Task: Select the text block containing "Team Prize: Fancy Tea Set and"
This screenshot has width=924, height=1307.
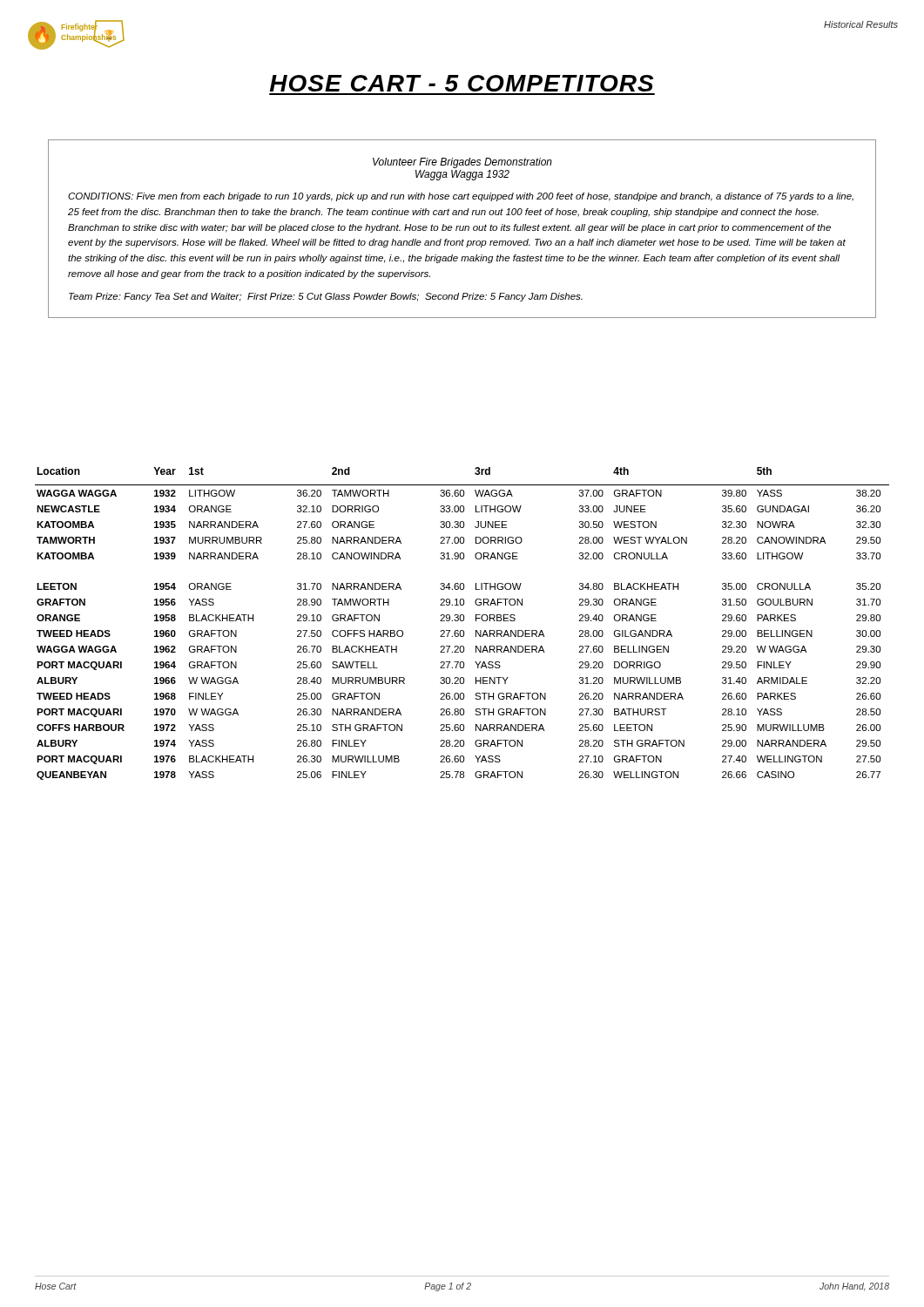Action: [x=326, y=296]
